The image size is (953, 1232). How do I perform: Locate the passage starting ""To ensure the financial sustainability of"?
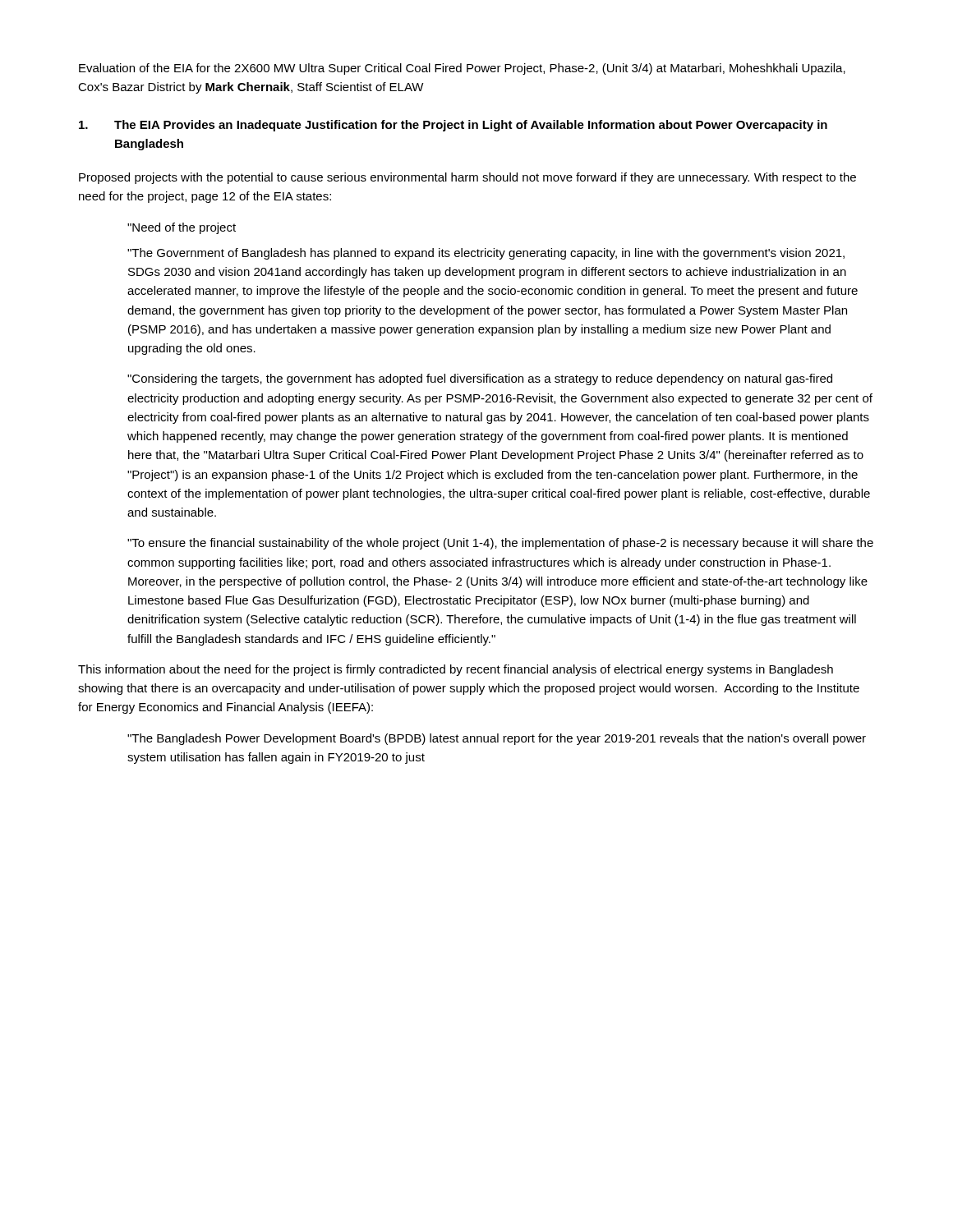[500, 590]
